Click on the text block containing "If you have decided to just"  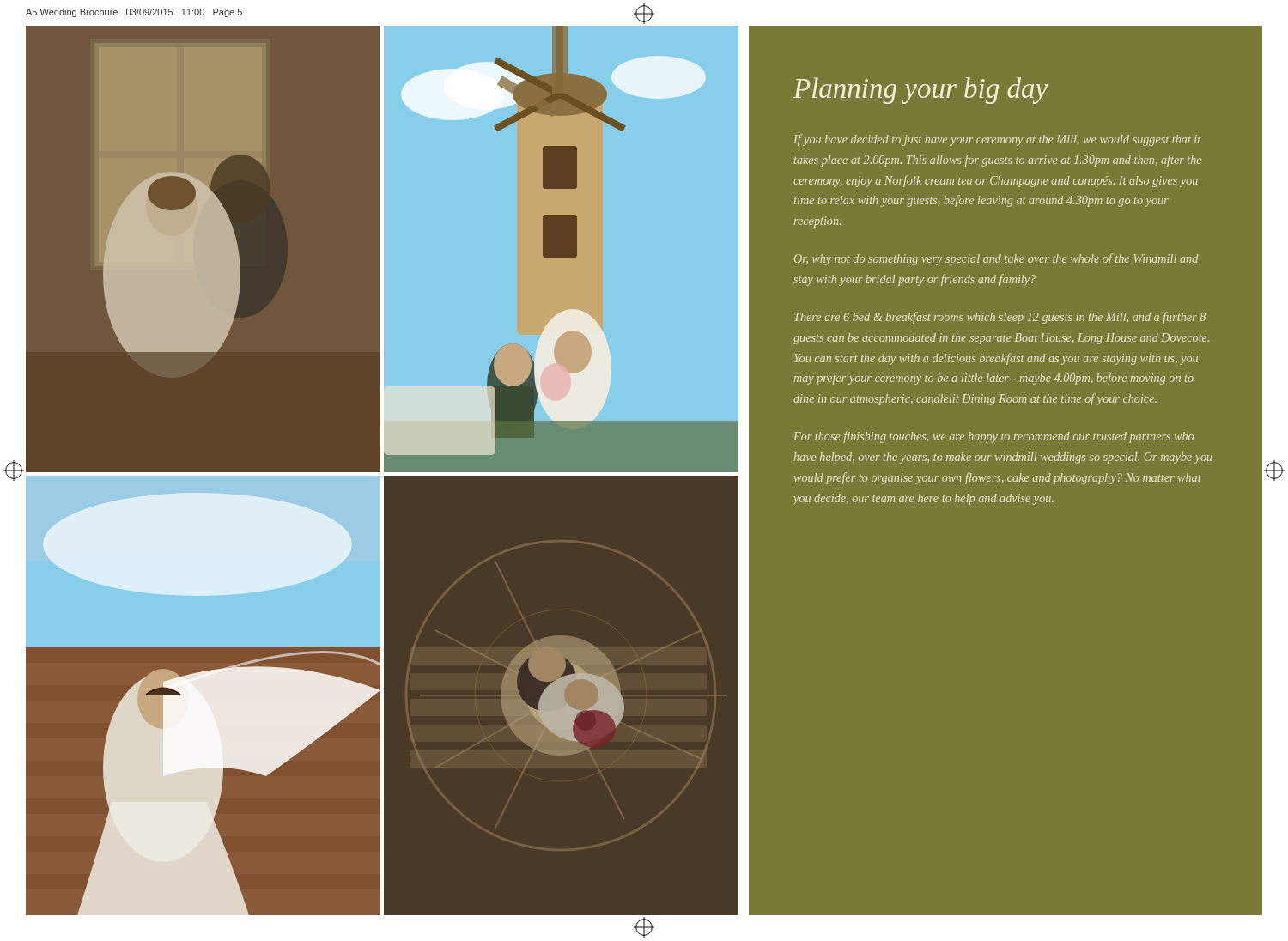pyautogui.click(x=1005, y=181)
